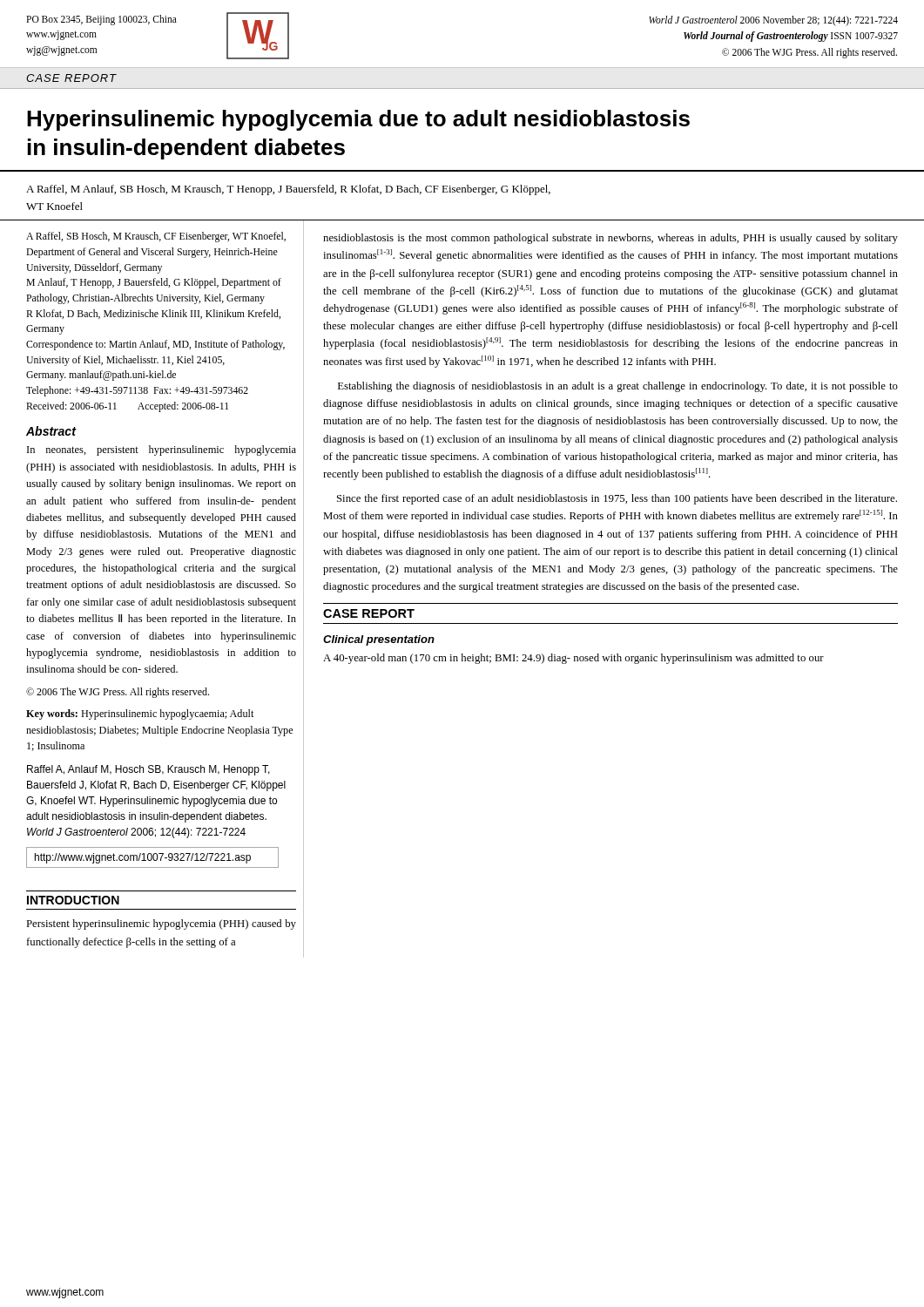Point to the block beginning "A 40-year-old man"
This screenshot has height=1307, width=924.
(x=573, y=657)
